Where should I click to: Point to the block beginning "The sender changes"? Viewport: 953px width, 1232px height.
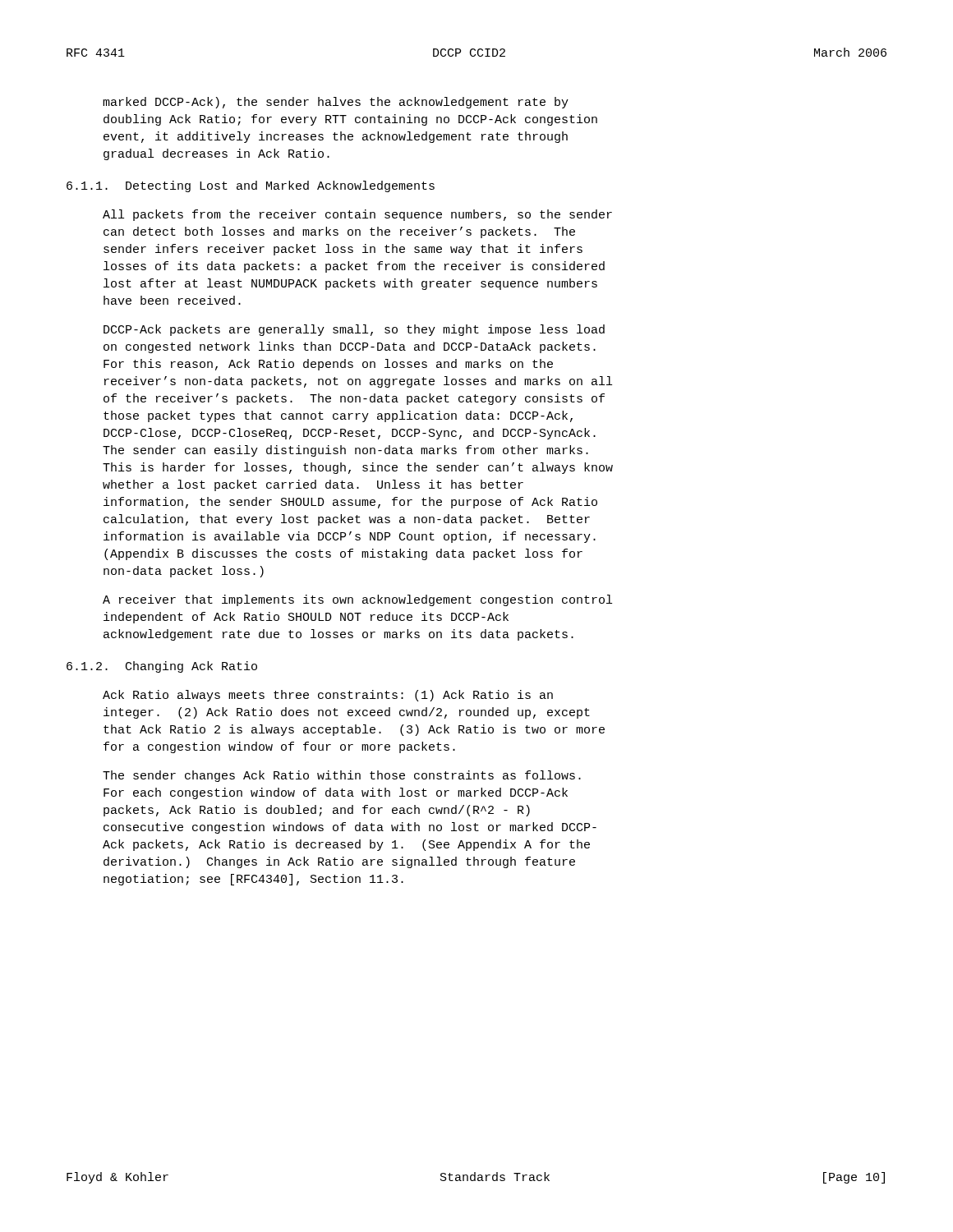pyautogui.click(x=350, y=828)
